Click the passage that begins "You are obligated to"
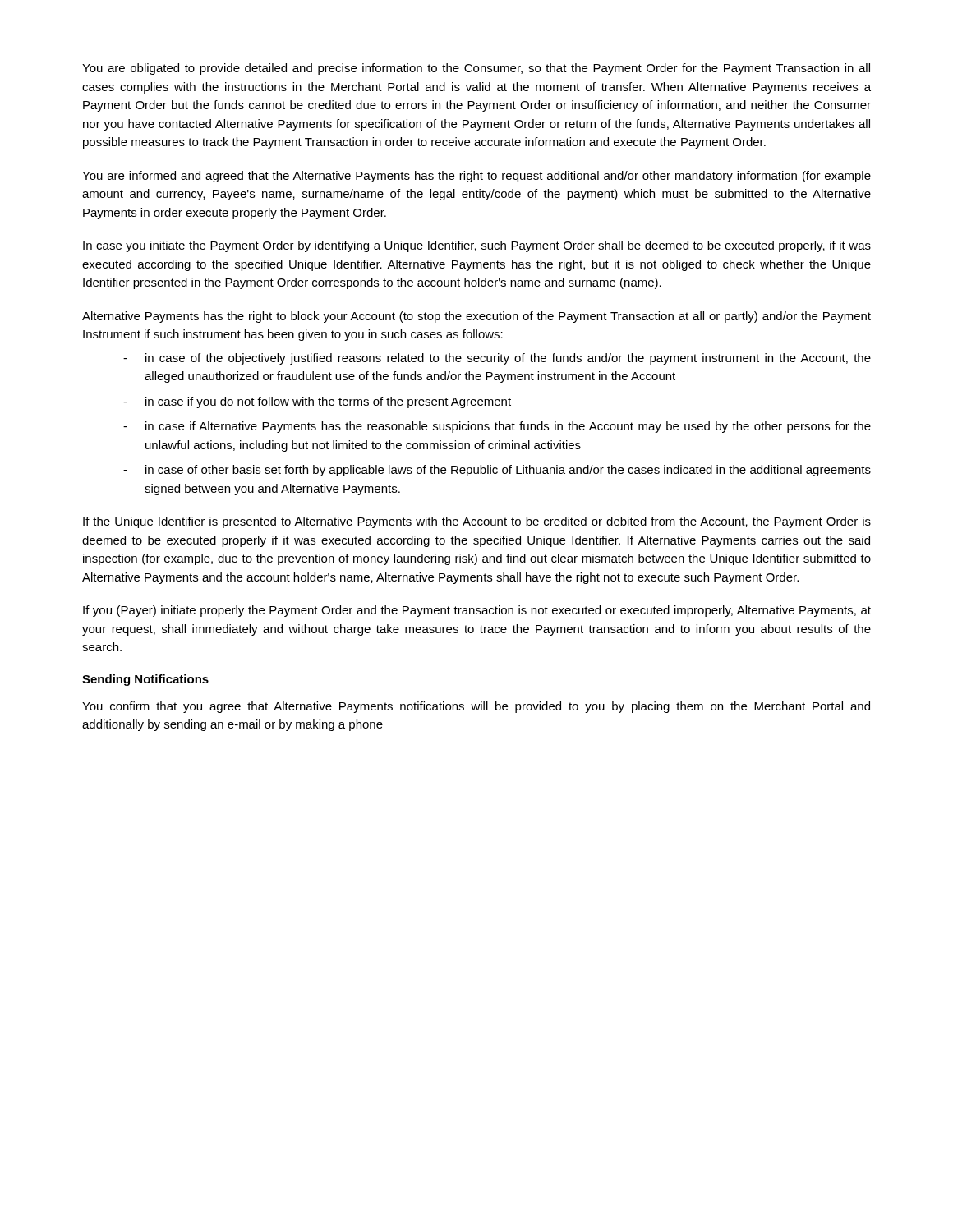Image resolution: width=953 pixels, height=1232 pixels. click(476, 105)
